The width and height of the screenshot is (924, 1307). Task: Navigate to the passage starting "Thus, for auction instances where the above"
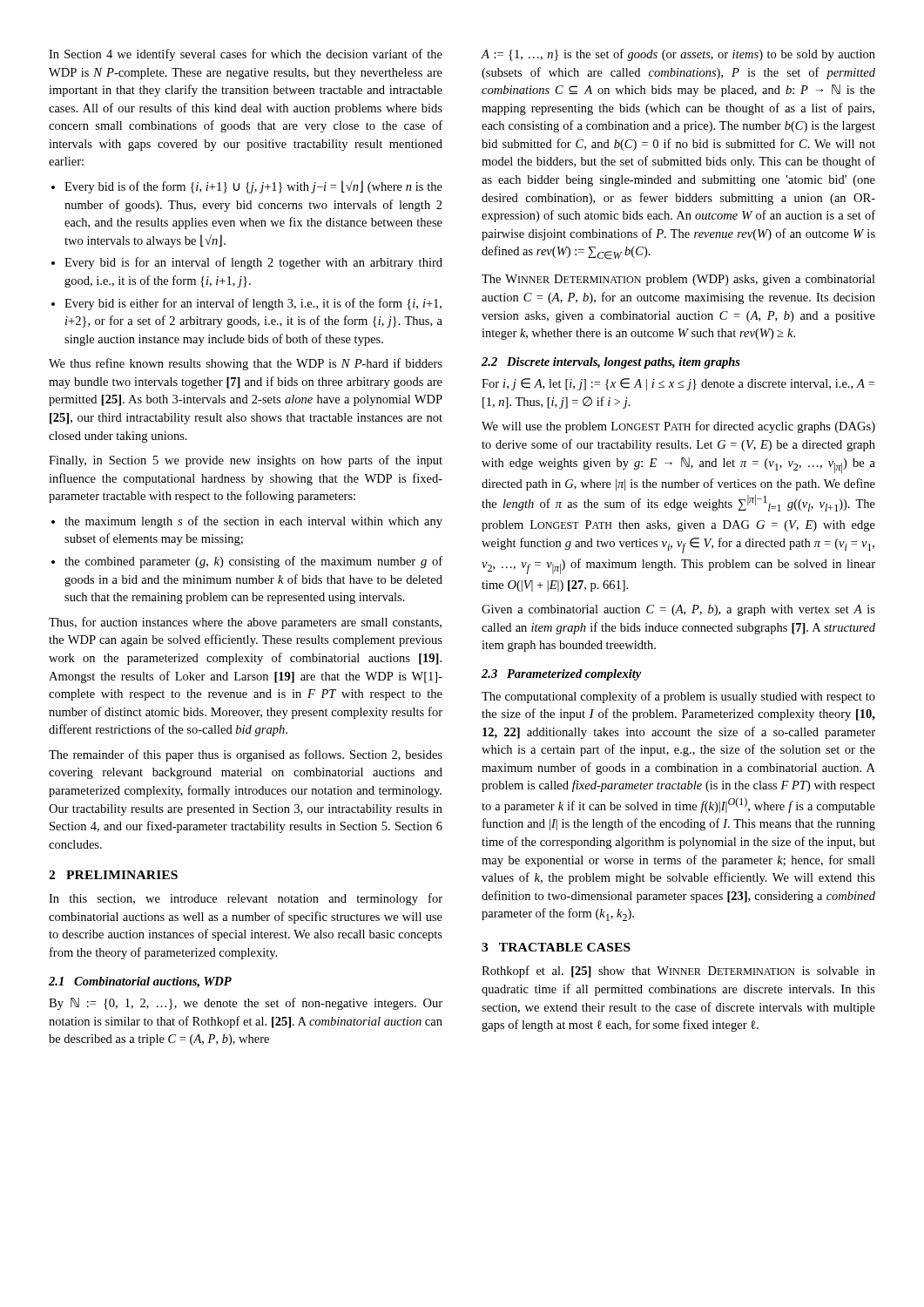tap(246, 733)
